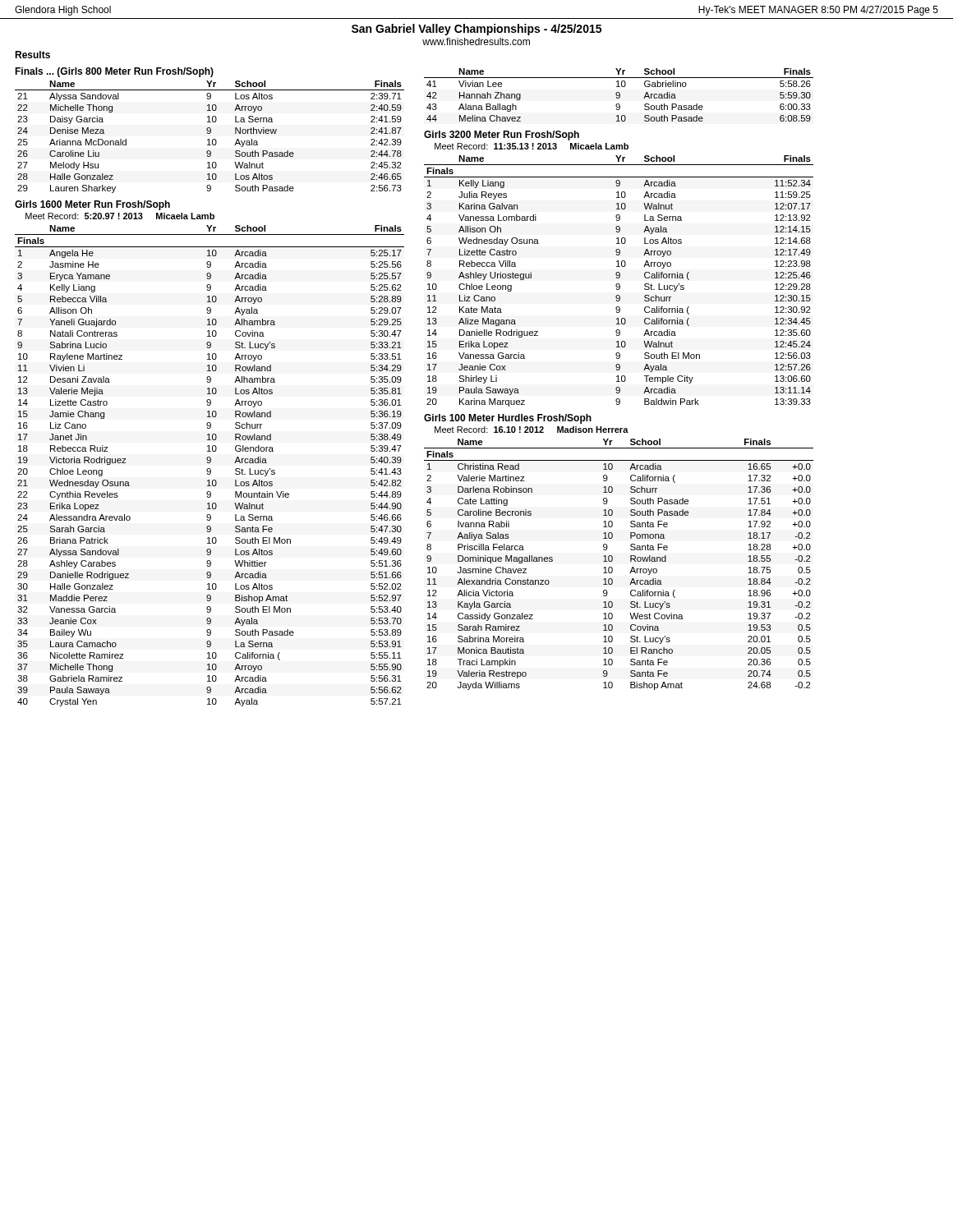Select the block starting "Meet Record: 11:35.13 ! 2013 Micaela Lamb"

pyautogui.click(x=526, y=146)
